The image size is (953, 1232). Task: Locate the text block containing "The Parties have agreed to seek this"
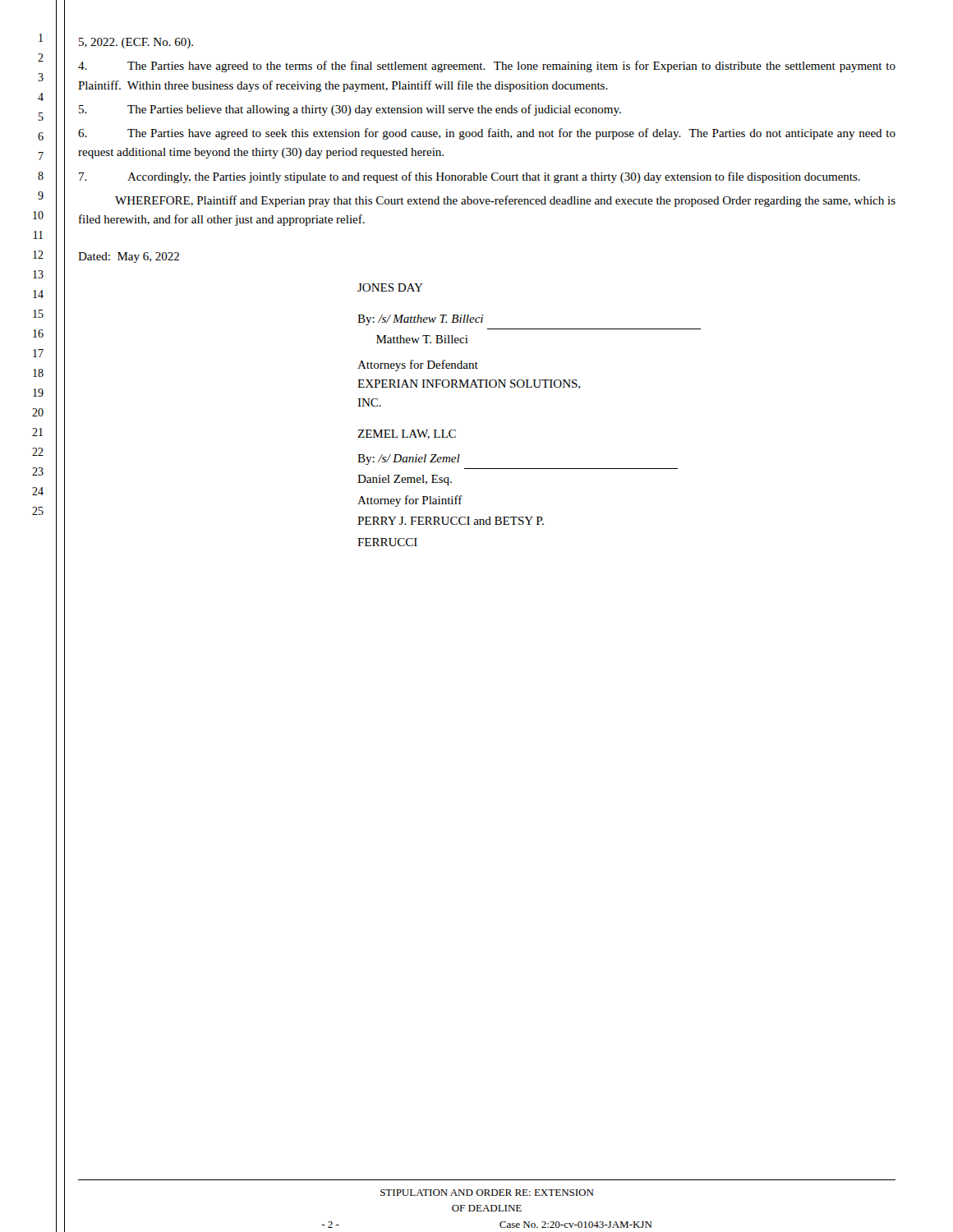[x=487, y=141]
